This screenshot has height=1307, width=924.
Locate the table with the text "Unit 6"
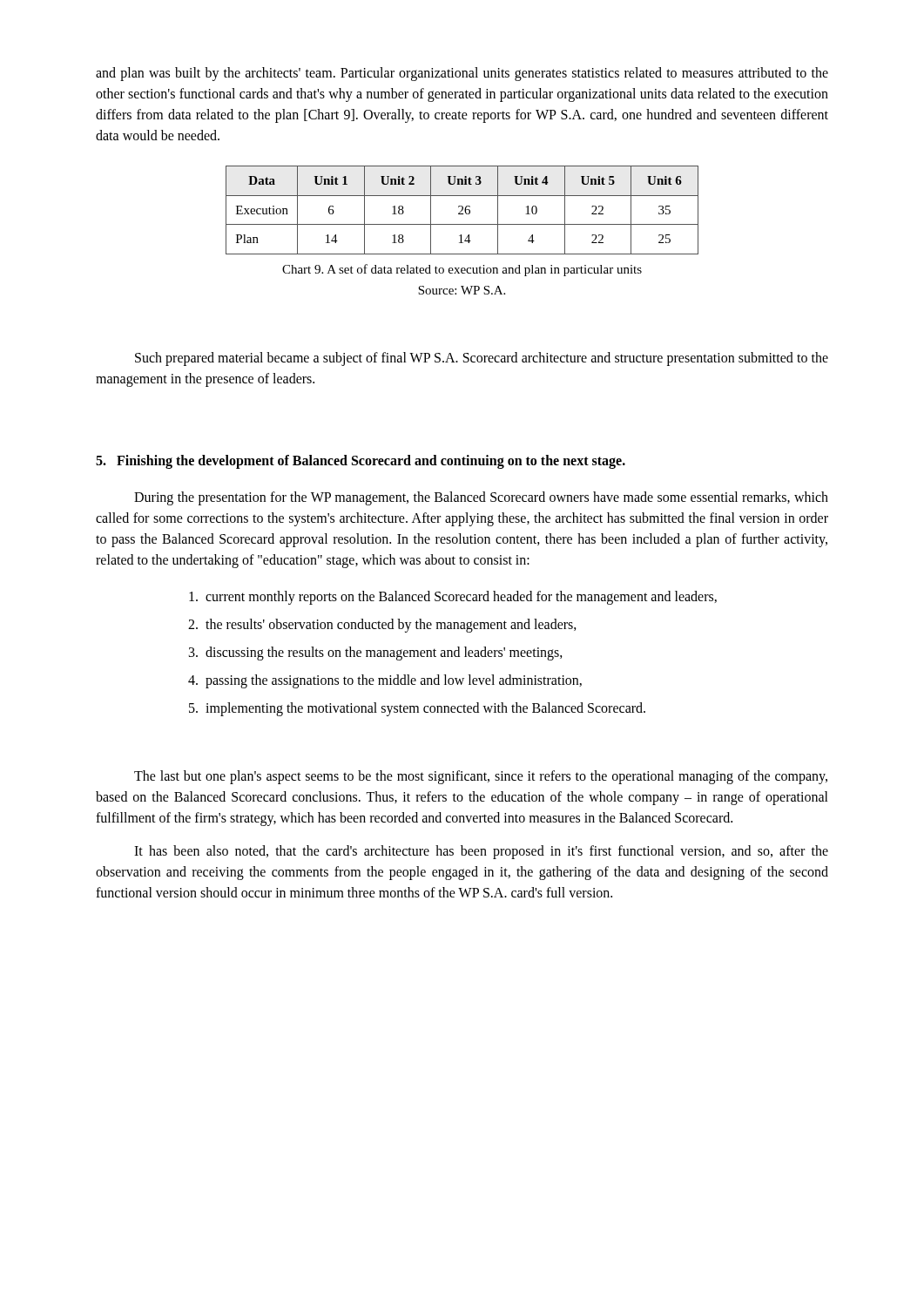[x=462, y=210]
